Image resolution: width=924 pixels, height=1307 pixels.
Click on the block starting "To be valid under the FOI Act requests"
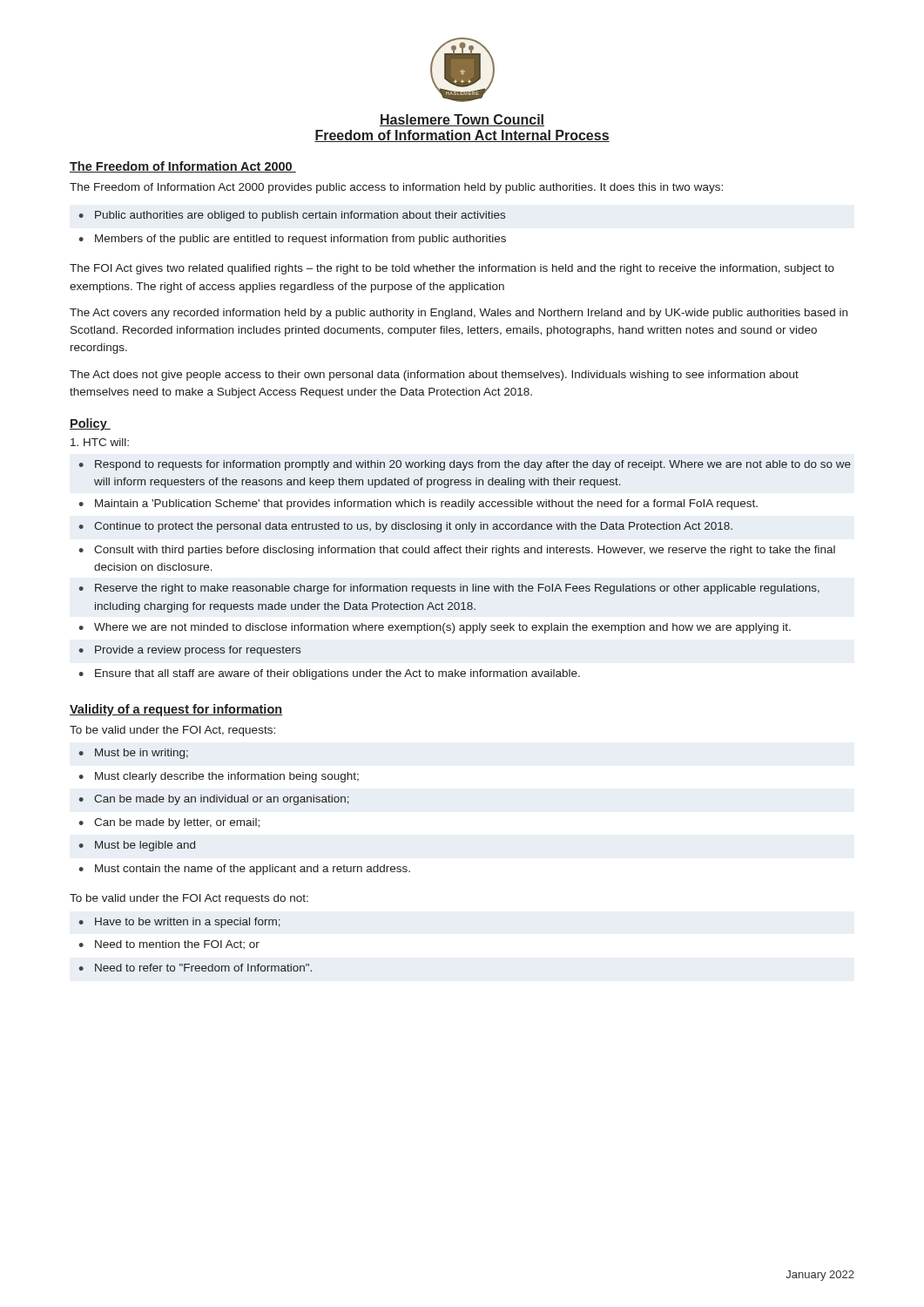pyautogui.click(x=189, y=898)
